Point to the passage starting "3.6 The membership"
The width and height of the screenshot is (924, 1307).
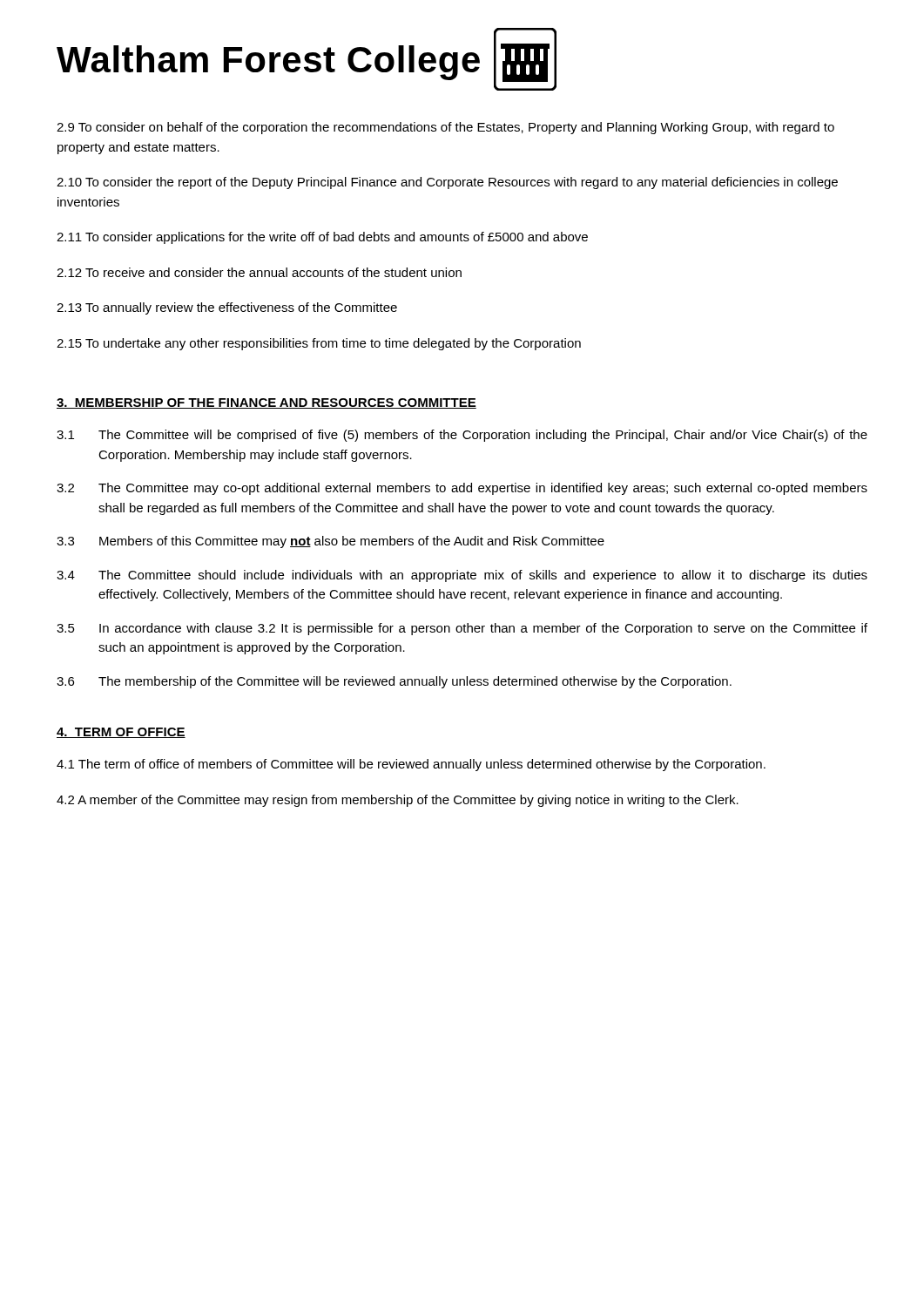pyautogui.click(x=462, y=681)
